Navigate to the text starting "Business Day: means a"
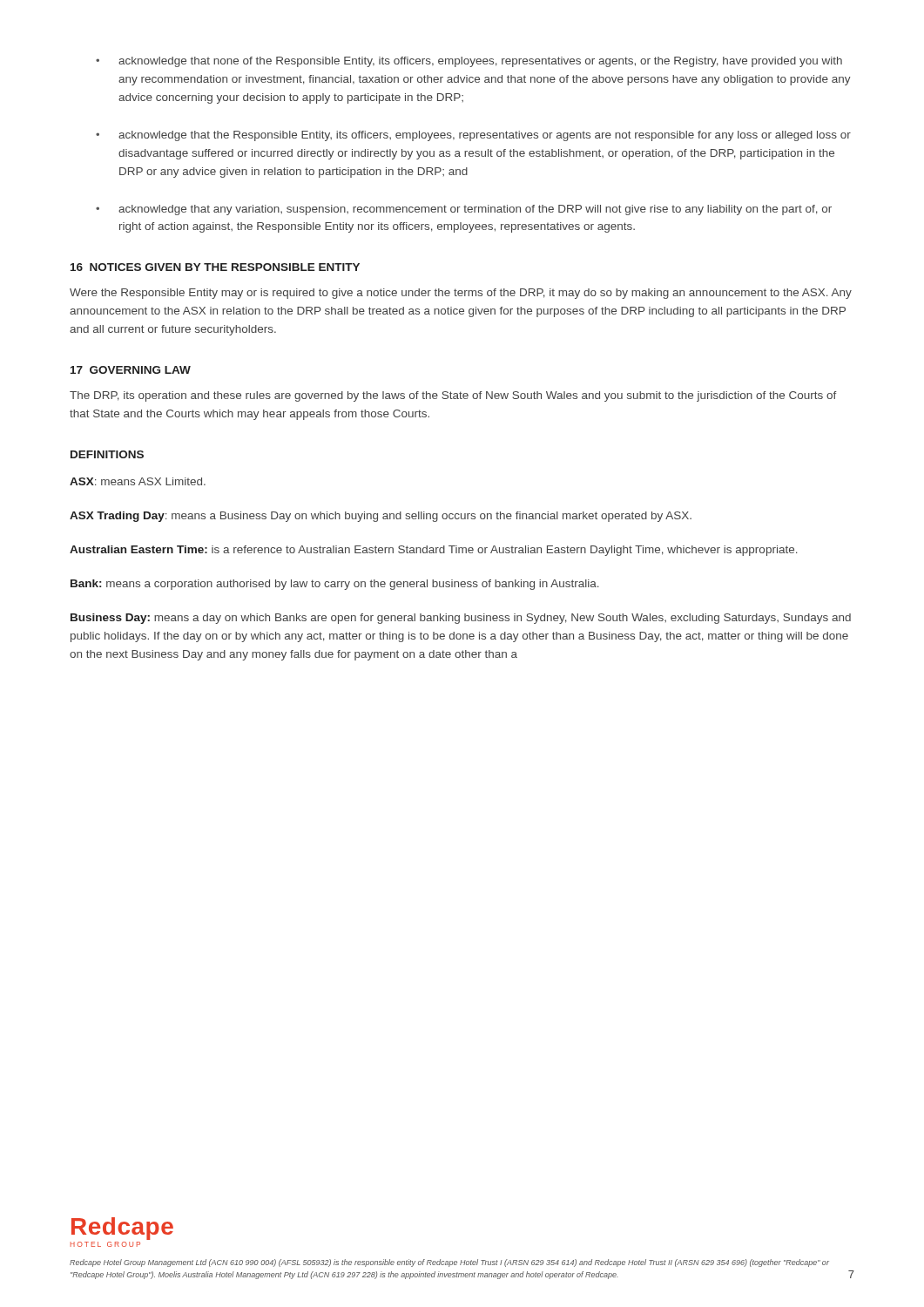 click(460, 635)
